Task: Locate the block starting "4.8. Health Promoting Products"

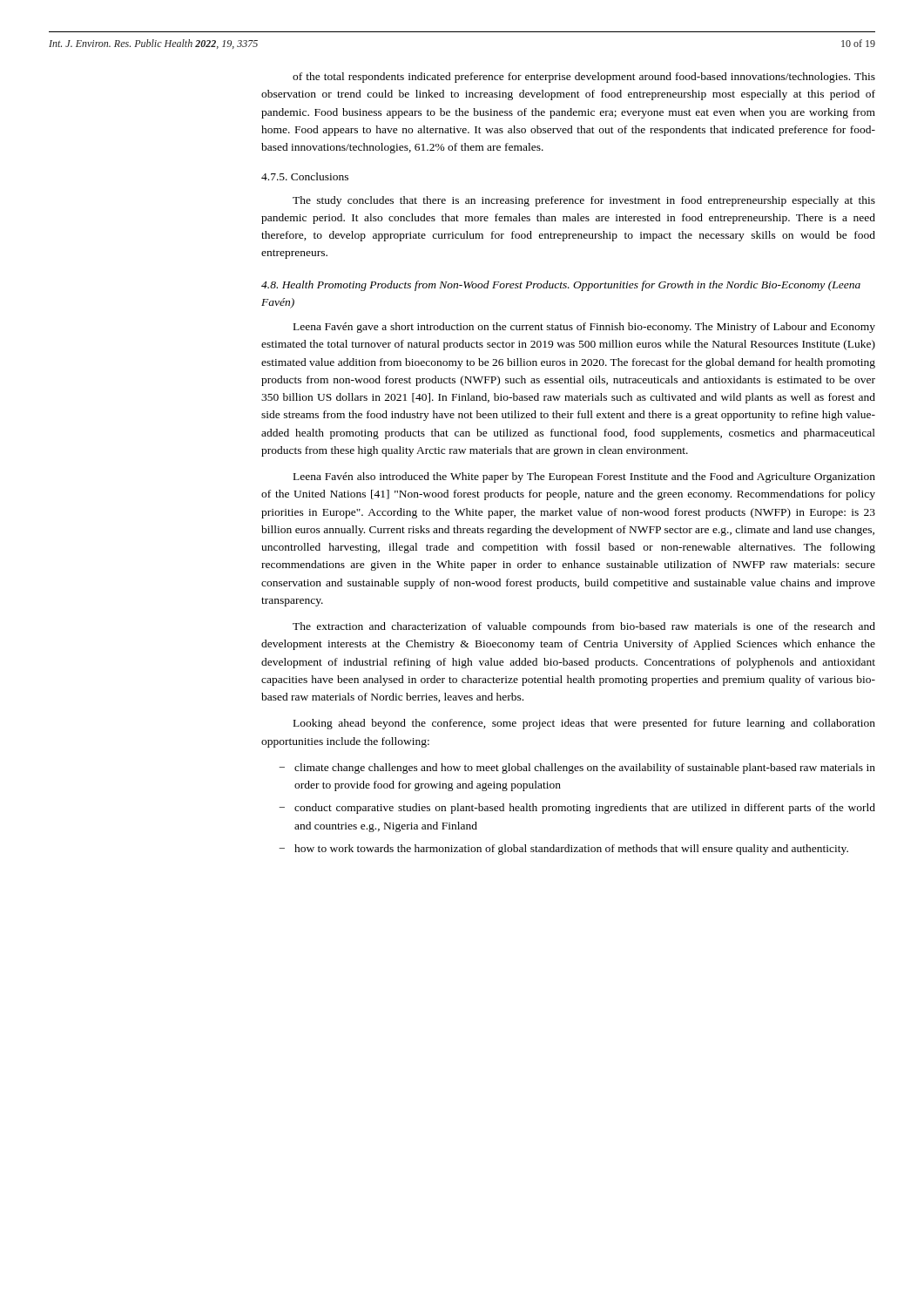Action: tap(561, 293)
